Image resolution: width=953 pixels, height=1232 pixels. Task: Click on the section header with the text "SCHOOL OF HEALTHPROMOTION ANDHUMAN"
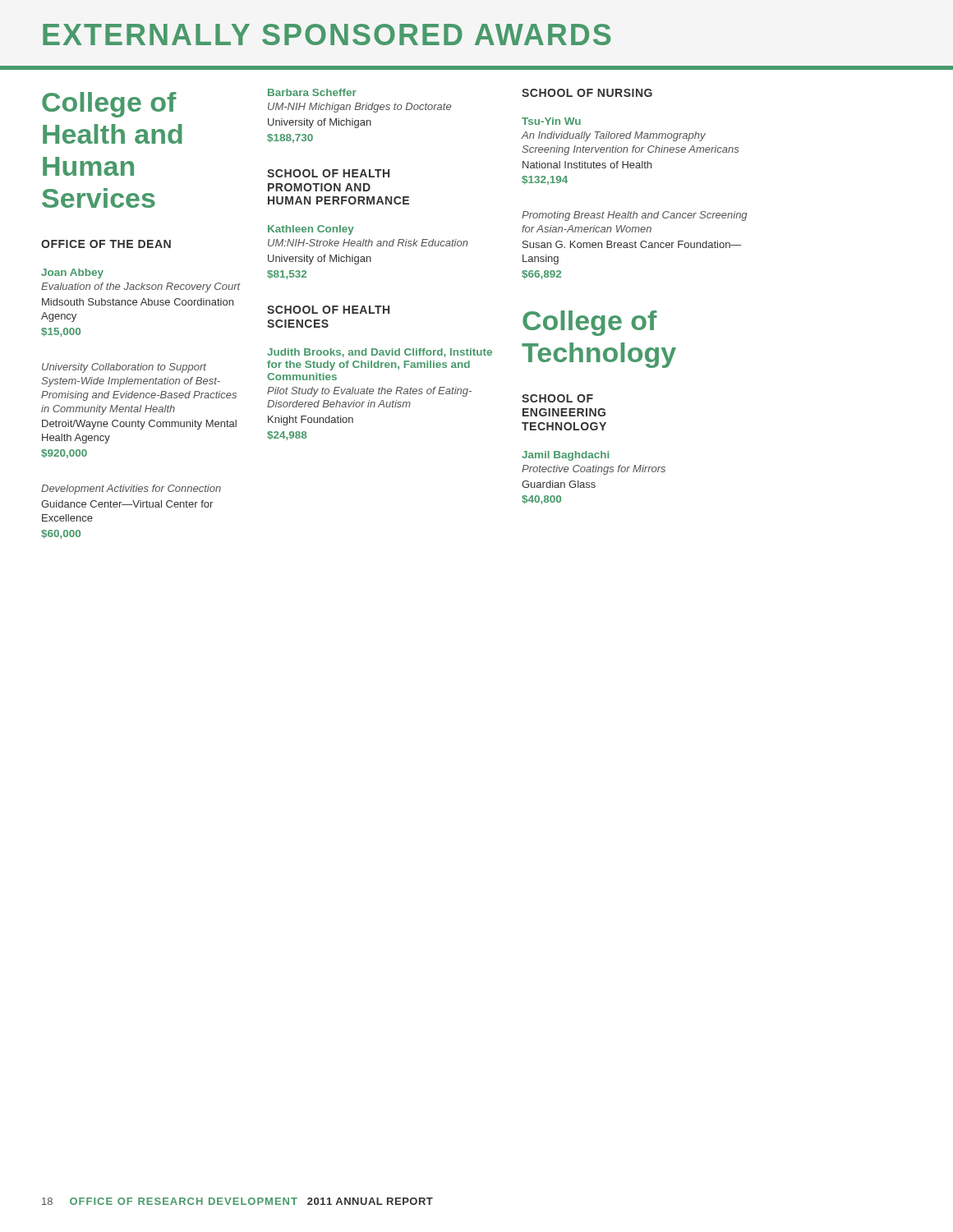tap(382, 187)
